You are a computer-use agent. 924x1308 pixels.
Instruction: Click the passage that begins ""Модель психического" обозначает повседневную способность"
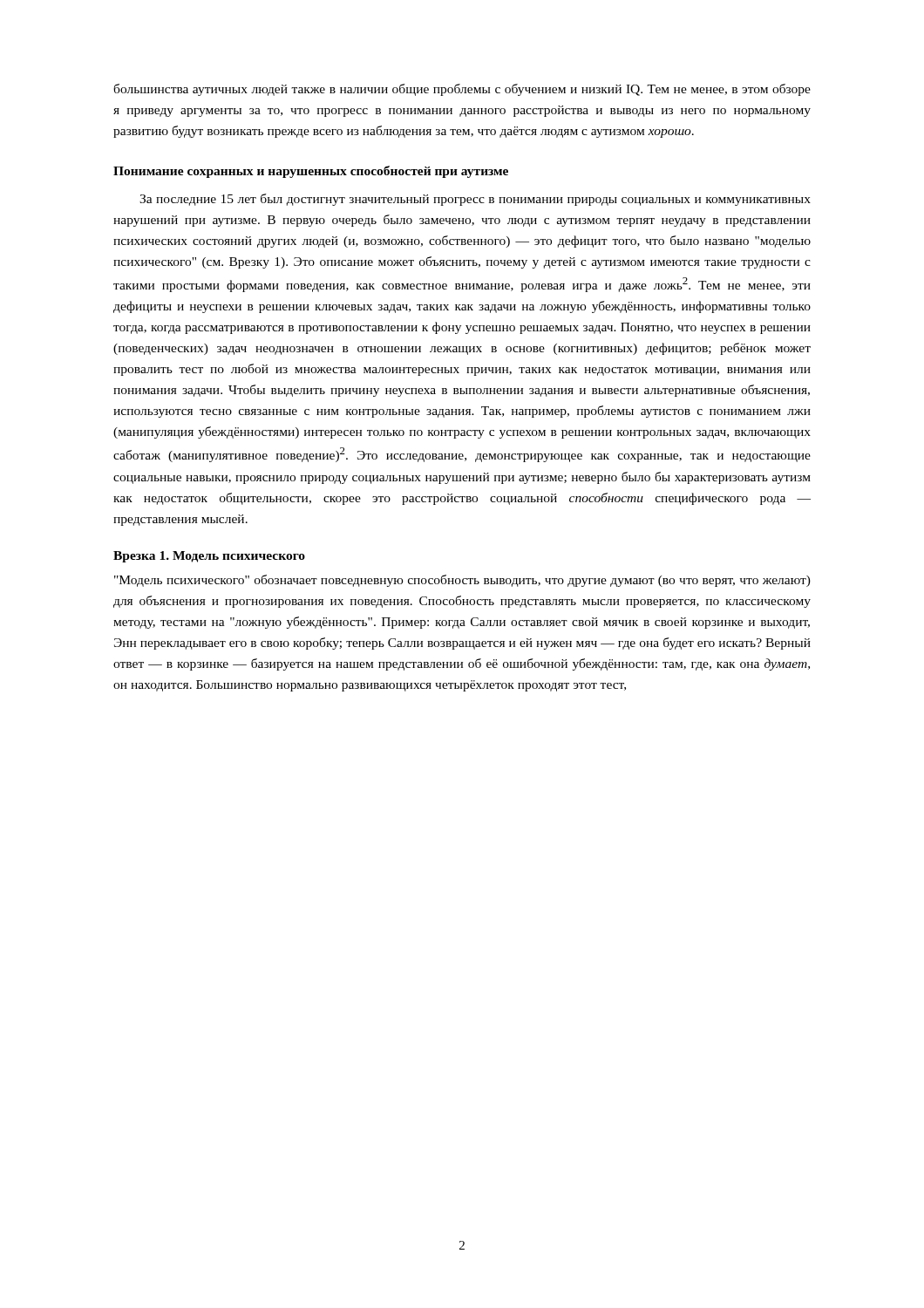[x=462, y=632]
